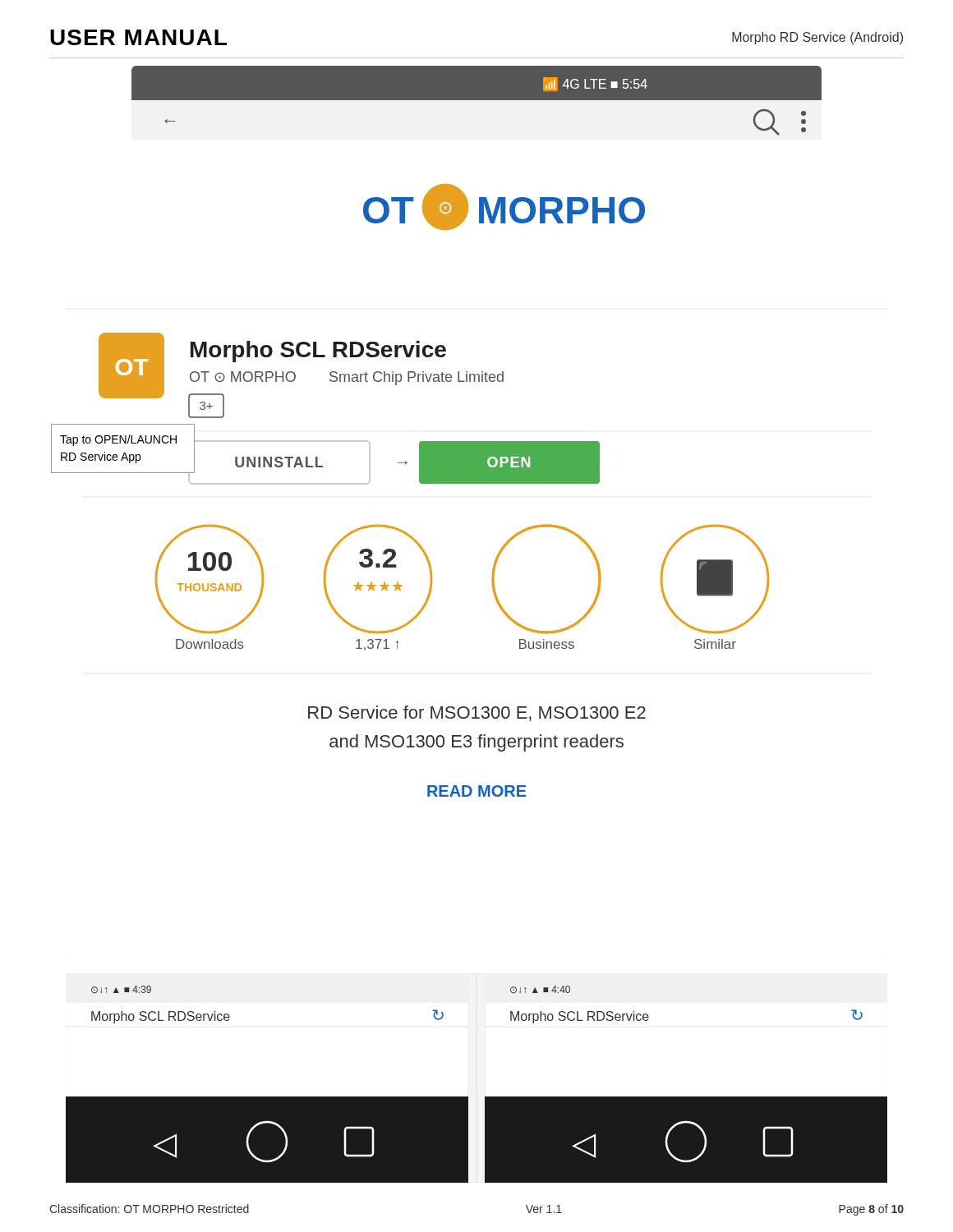Click on the text with the text "Tap to OPEN/LAUNCHRD Service App"

pos(119,448)
